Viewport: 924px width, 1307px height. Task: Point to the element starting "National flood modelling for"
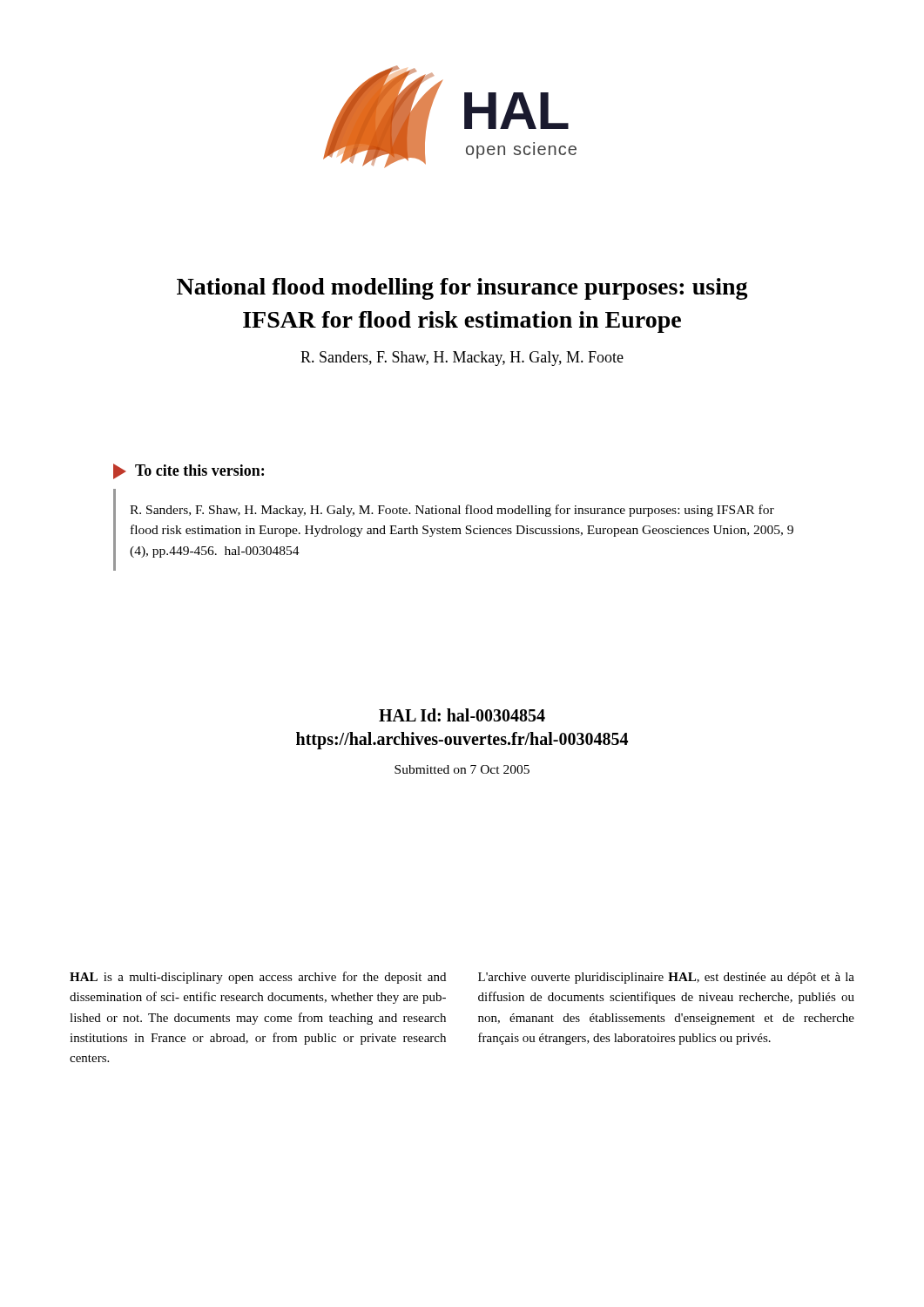462,318
